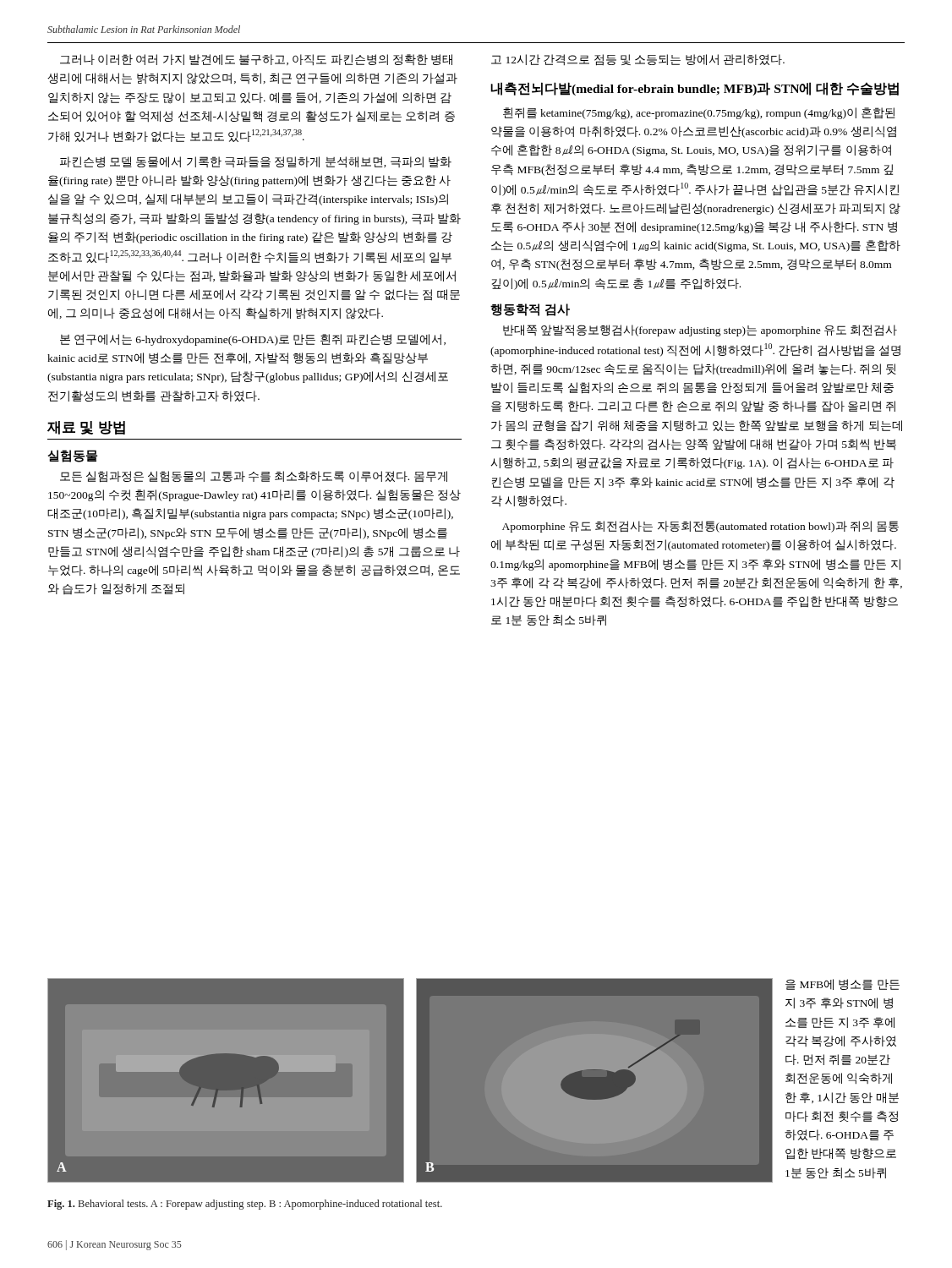Point to the block starting "Fig. 1. Behavioral"
The width and height of the screenshot is (952, 1268).
[x=245, y=1204]
